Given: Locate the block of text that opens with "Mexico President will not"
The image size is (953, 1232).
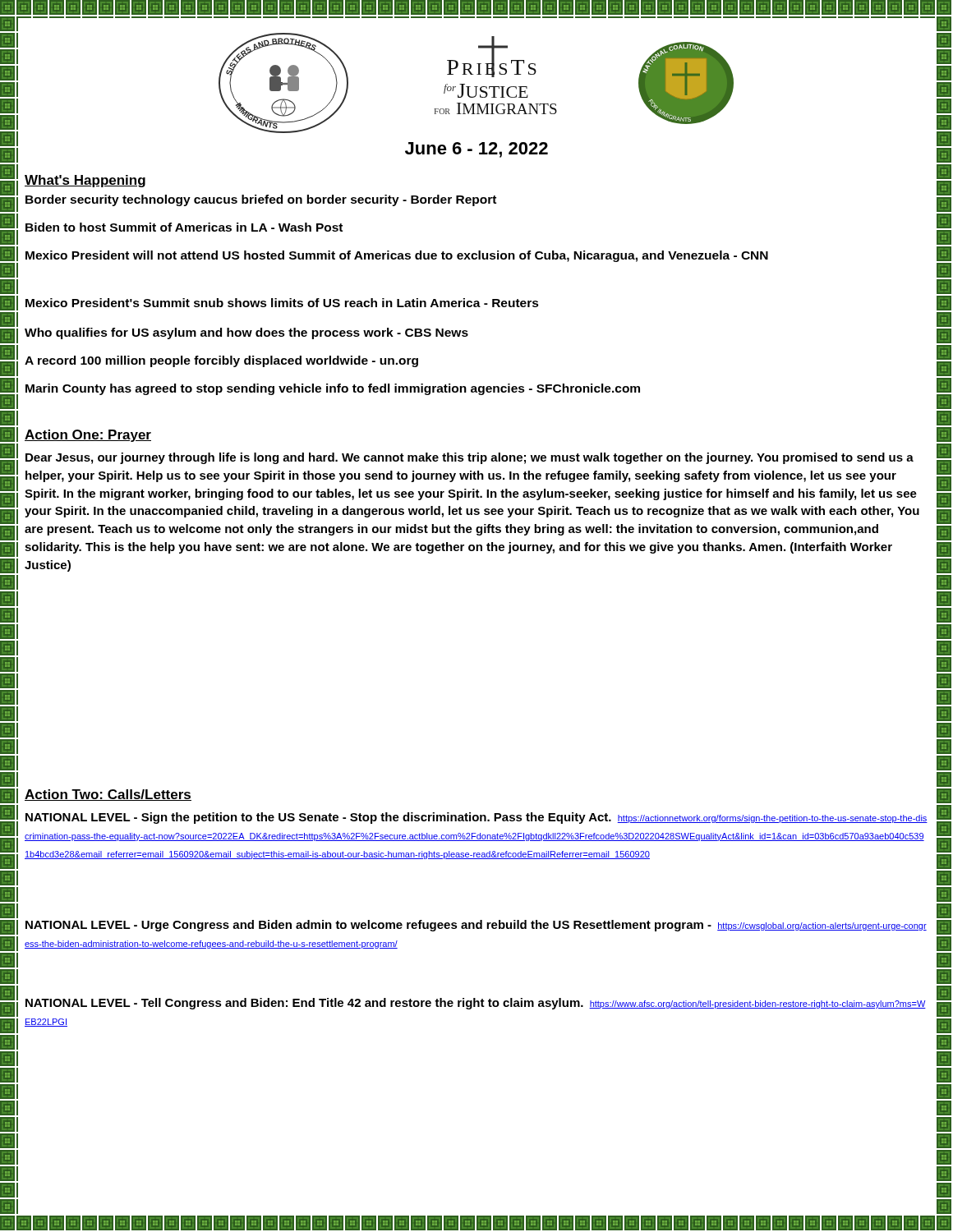Looking at the screenshot, I should pos(397,255).
